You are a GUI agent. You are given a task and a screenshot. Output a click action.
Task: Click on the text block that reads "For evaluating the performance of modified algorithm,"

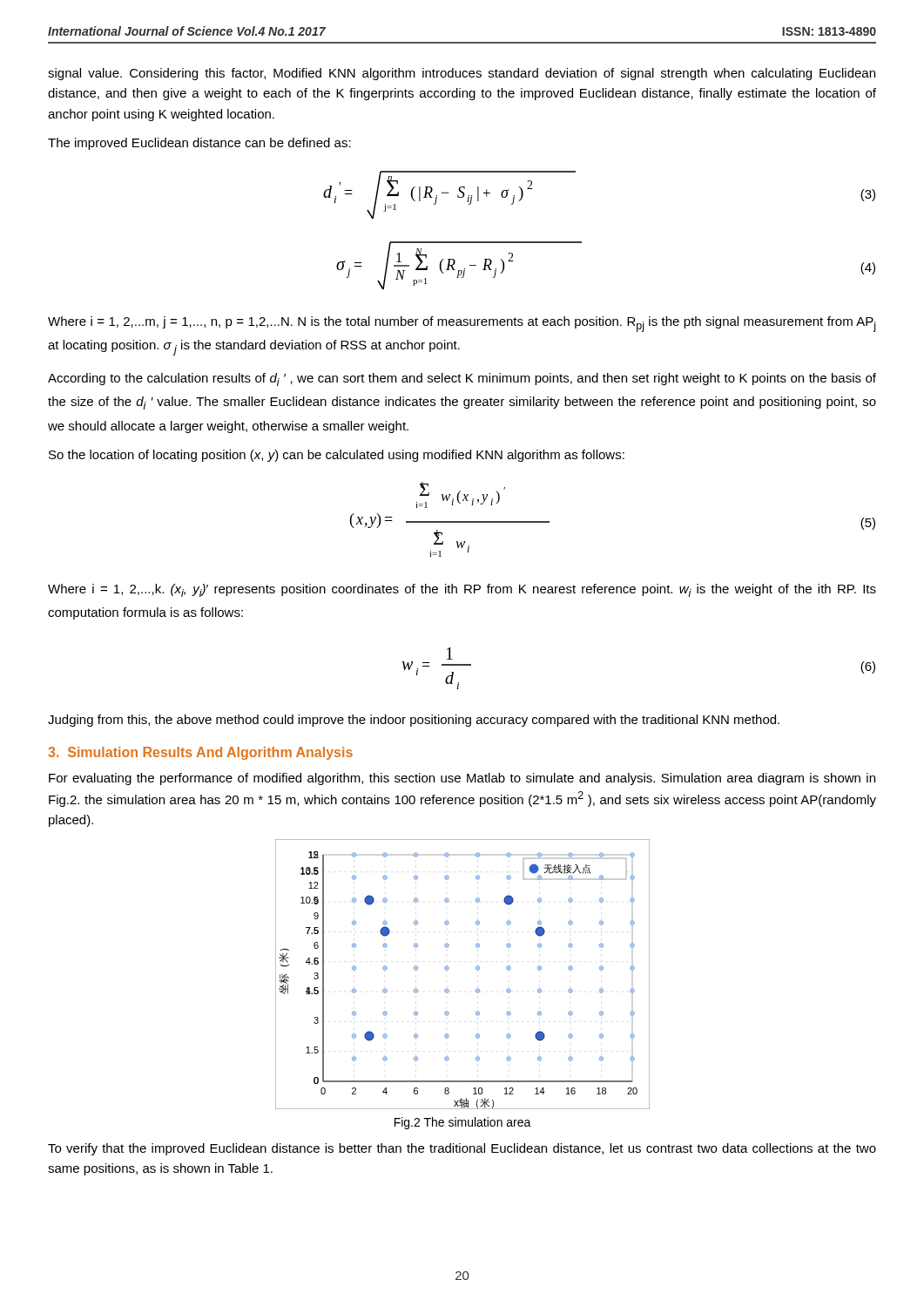(462, 799)
